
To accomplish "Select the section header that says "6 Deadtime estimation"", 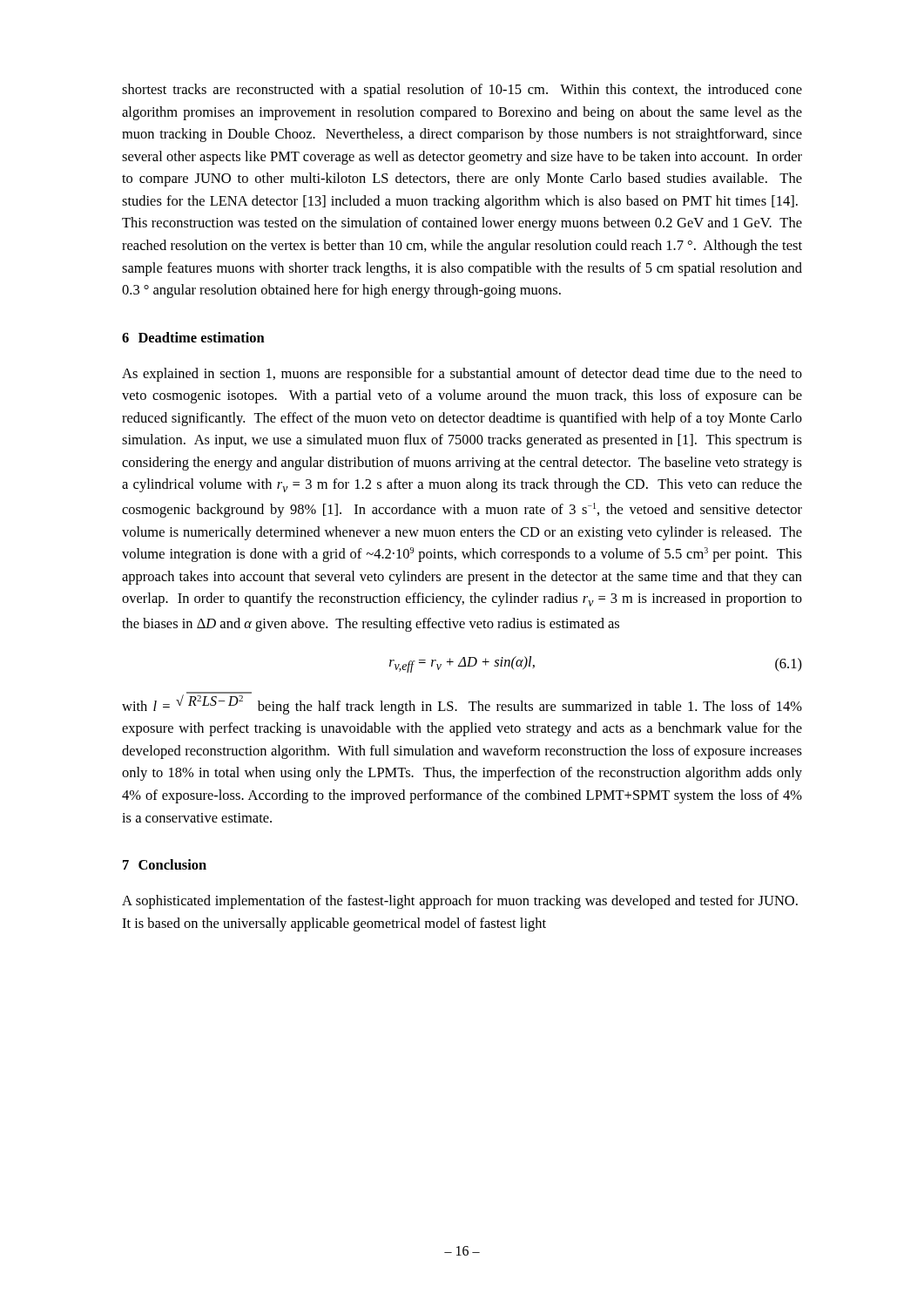I will click(193, 337).
